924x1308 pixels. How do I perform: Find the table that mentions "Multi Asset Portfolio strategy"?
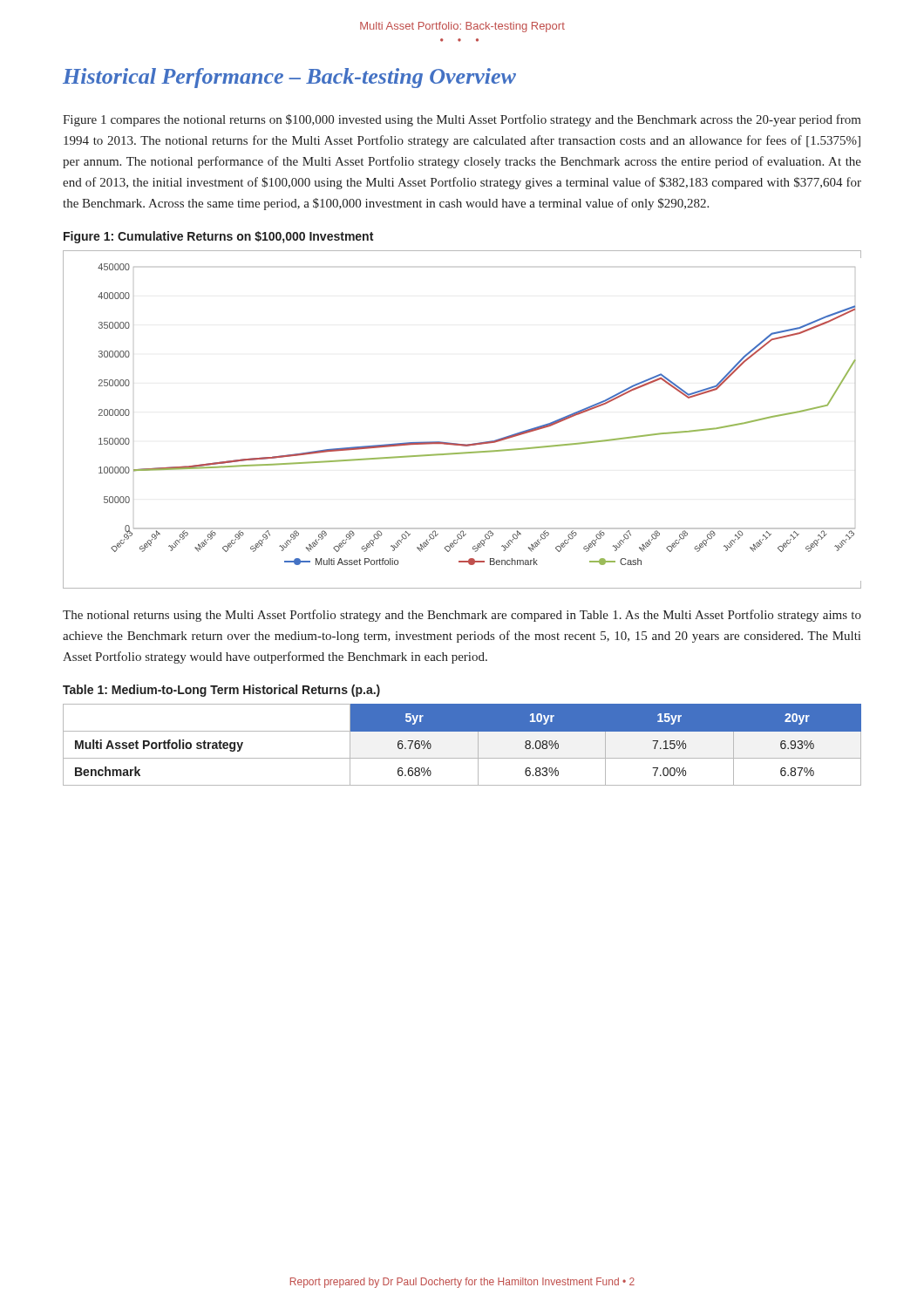click(x=462, y=745)
